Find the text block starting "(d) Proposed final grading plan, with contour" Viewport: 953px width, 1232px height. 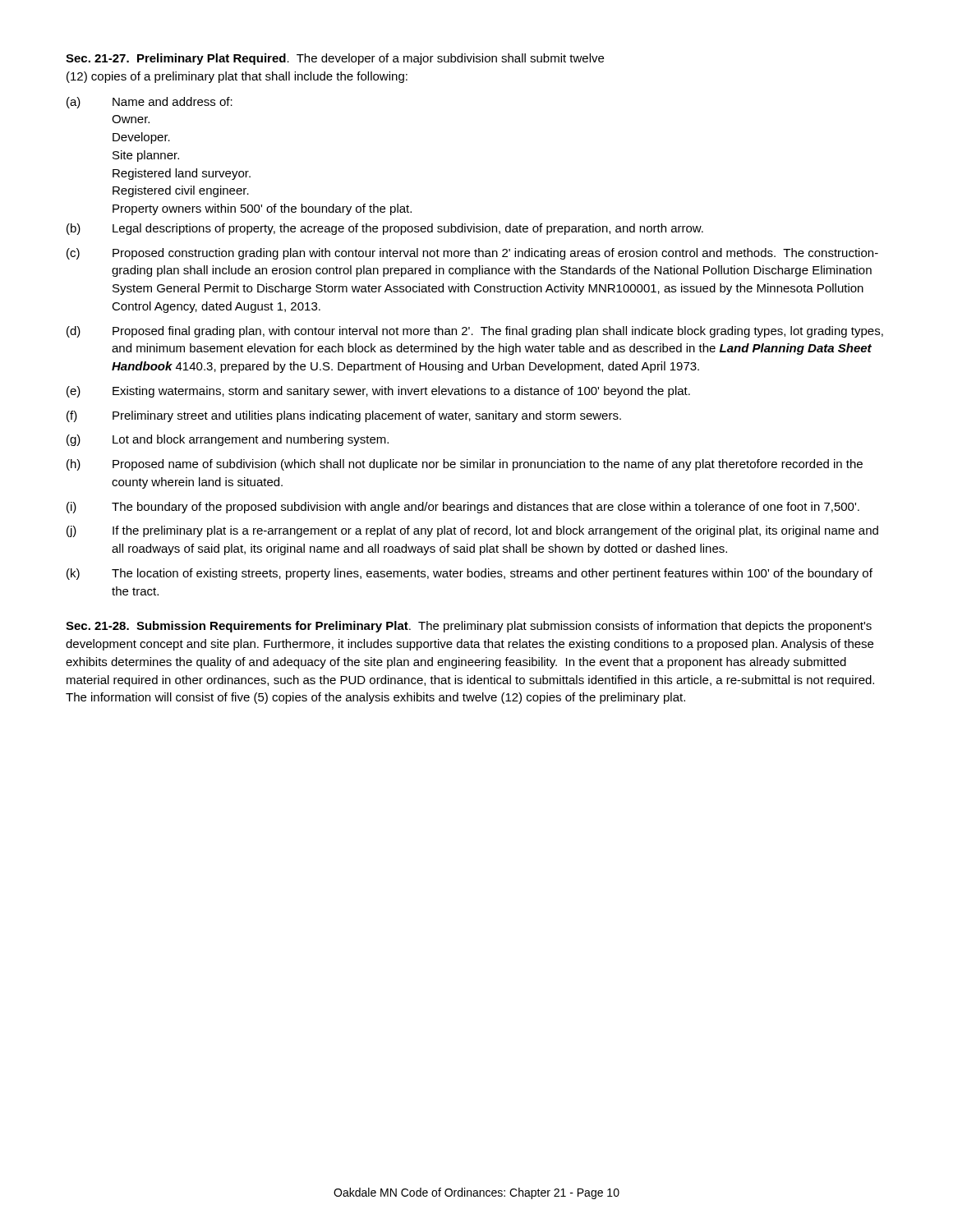point(476,348)
